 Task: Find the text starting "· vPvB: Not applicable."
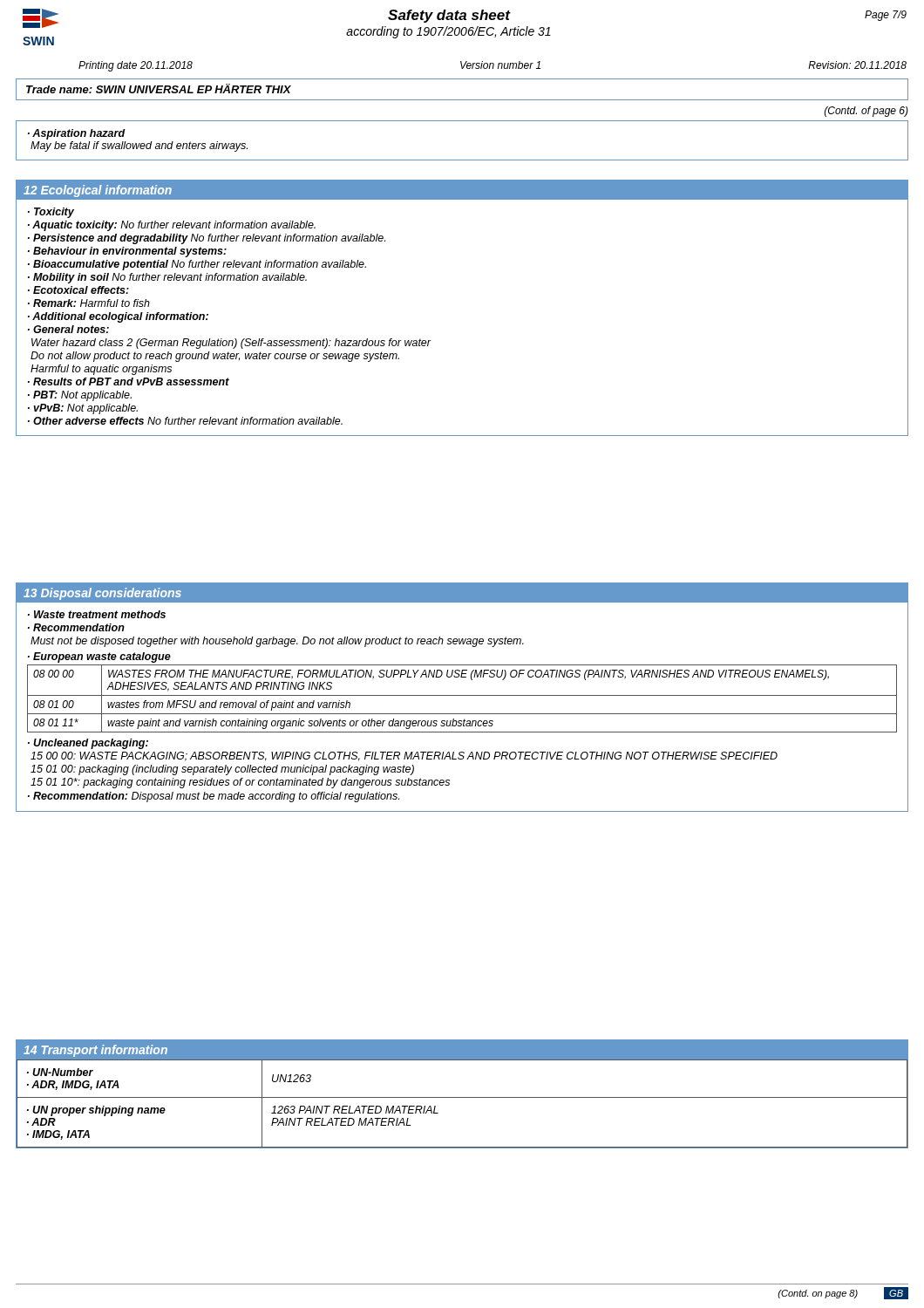point(83,408)
